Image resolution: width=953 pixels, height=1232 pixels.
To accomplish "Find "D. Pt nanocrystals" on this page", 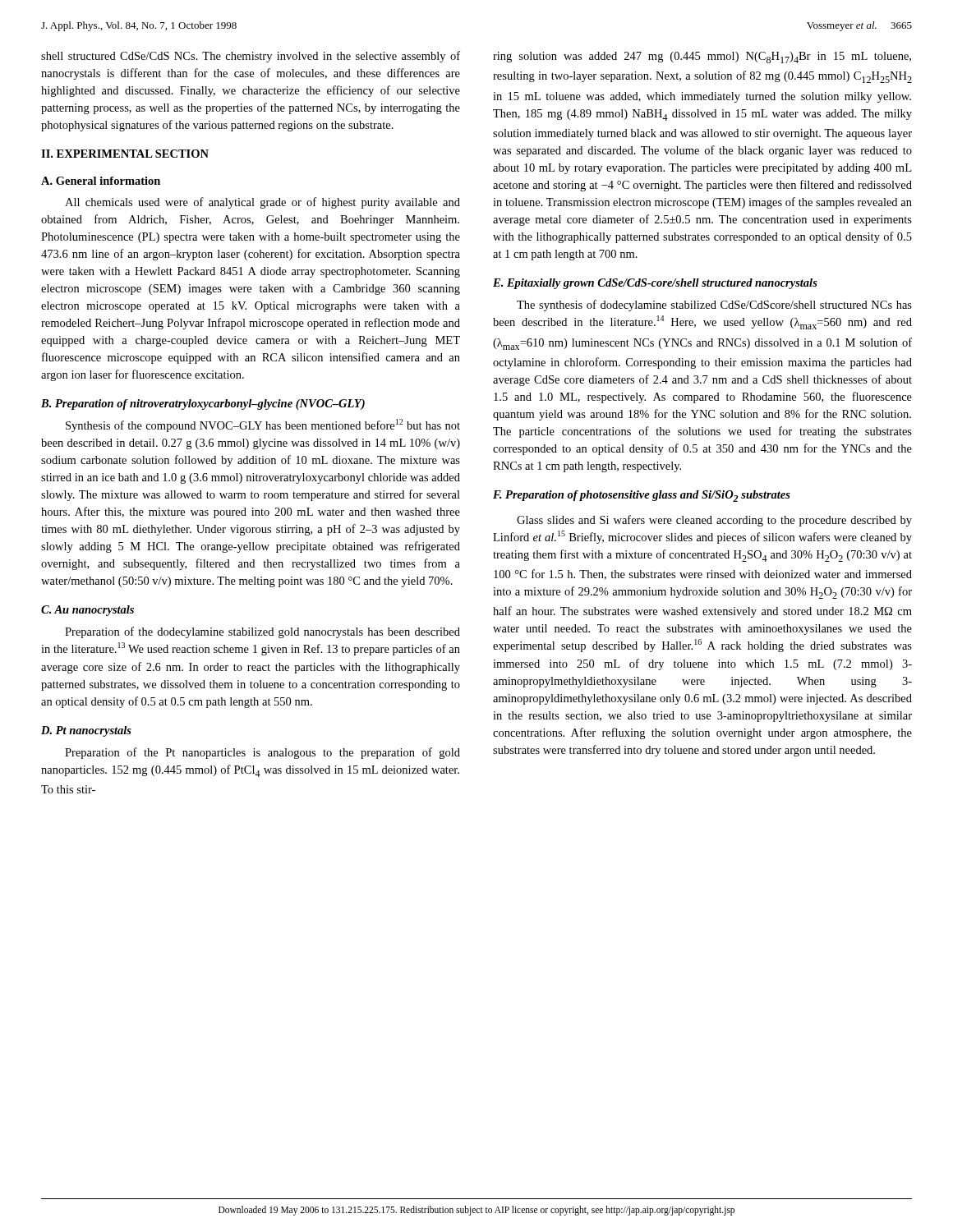I will click(x=86, y=731).
